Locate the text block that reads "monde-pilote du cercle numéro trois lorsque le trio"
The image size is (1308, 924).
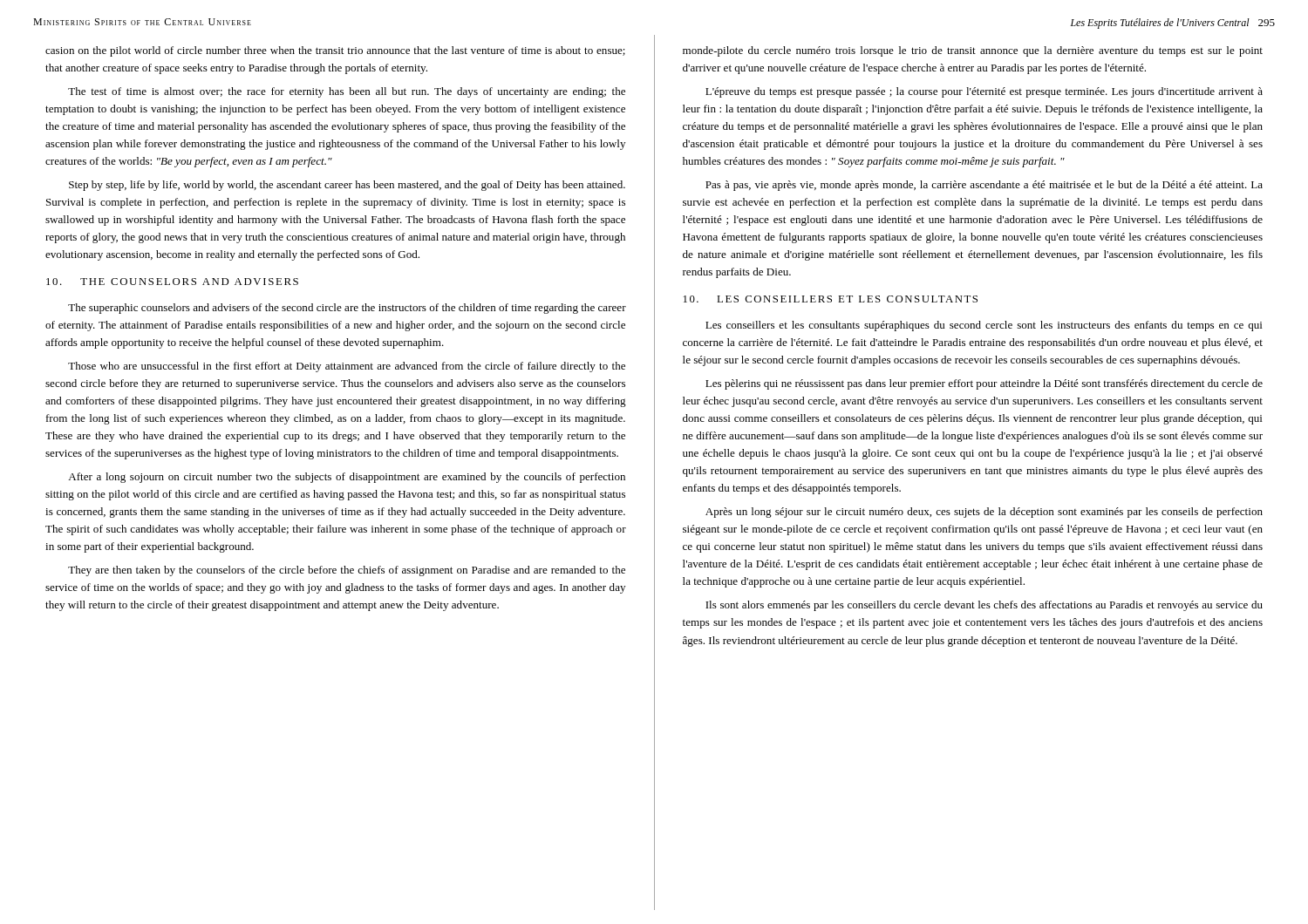click(x=972, y=59)
